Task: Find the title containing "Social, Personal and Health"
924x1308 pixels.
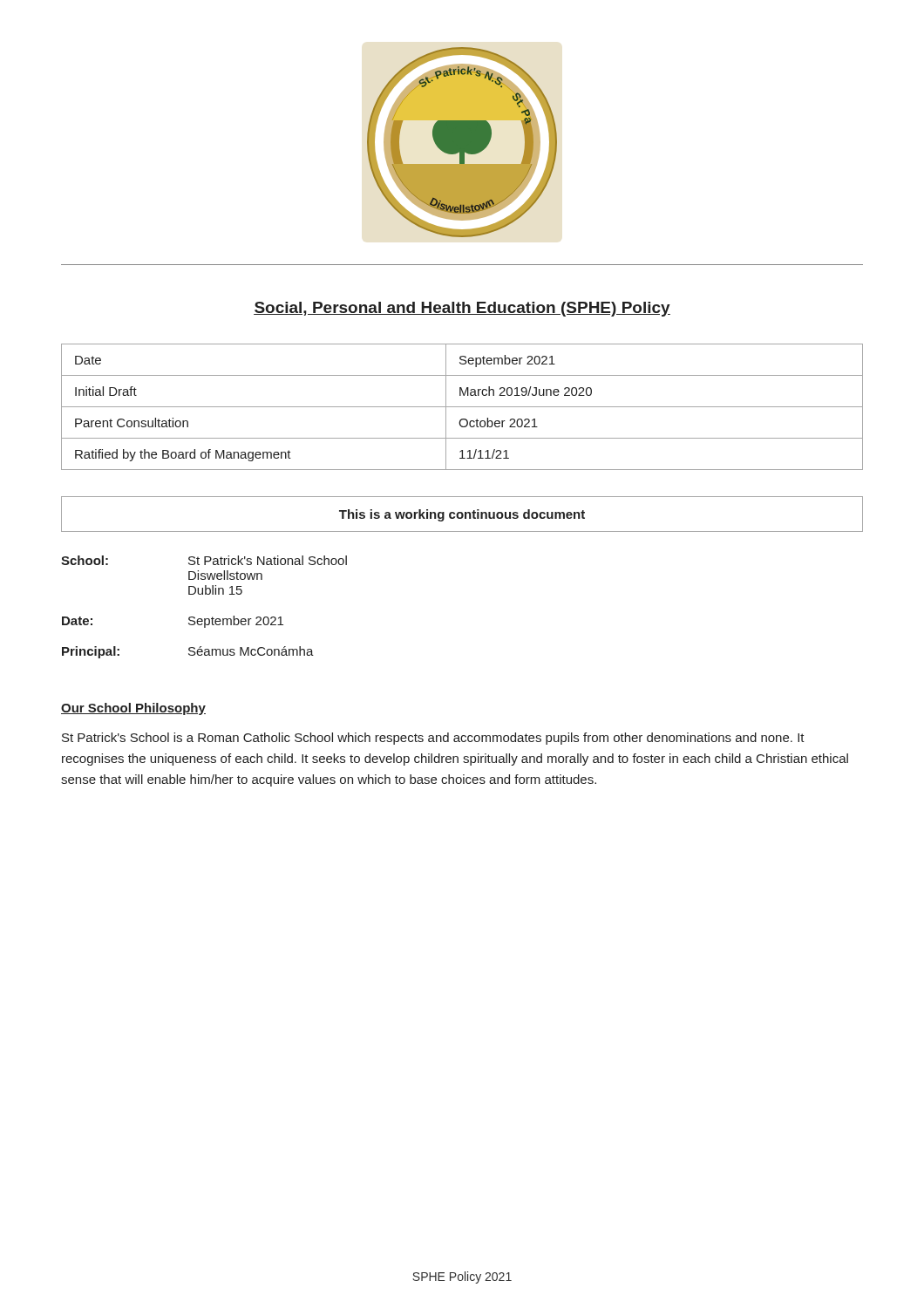Action: point(462,307)
